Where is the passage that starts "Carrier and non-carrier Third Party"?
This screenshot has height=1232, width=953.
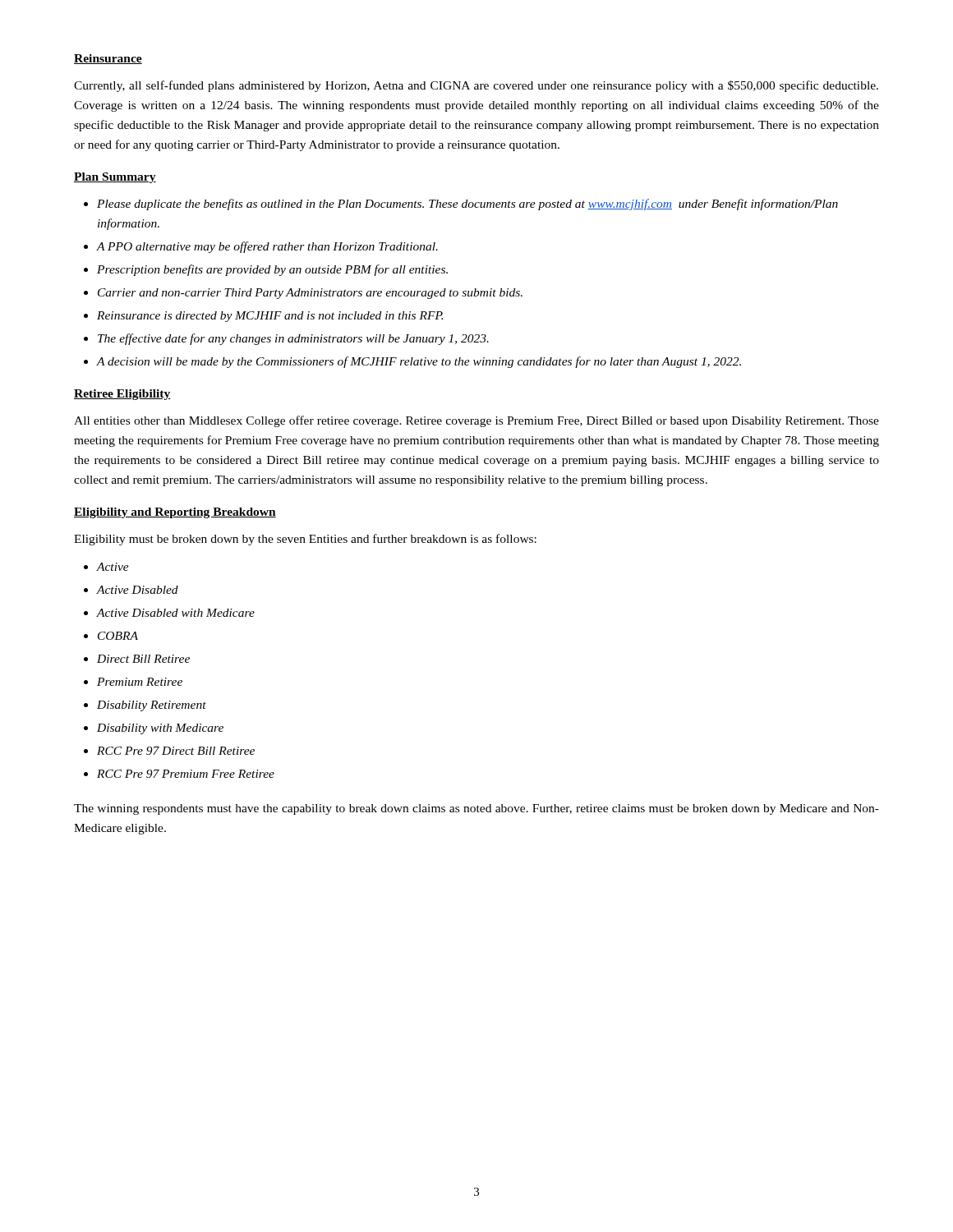tap(310, 292)
